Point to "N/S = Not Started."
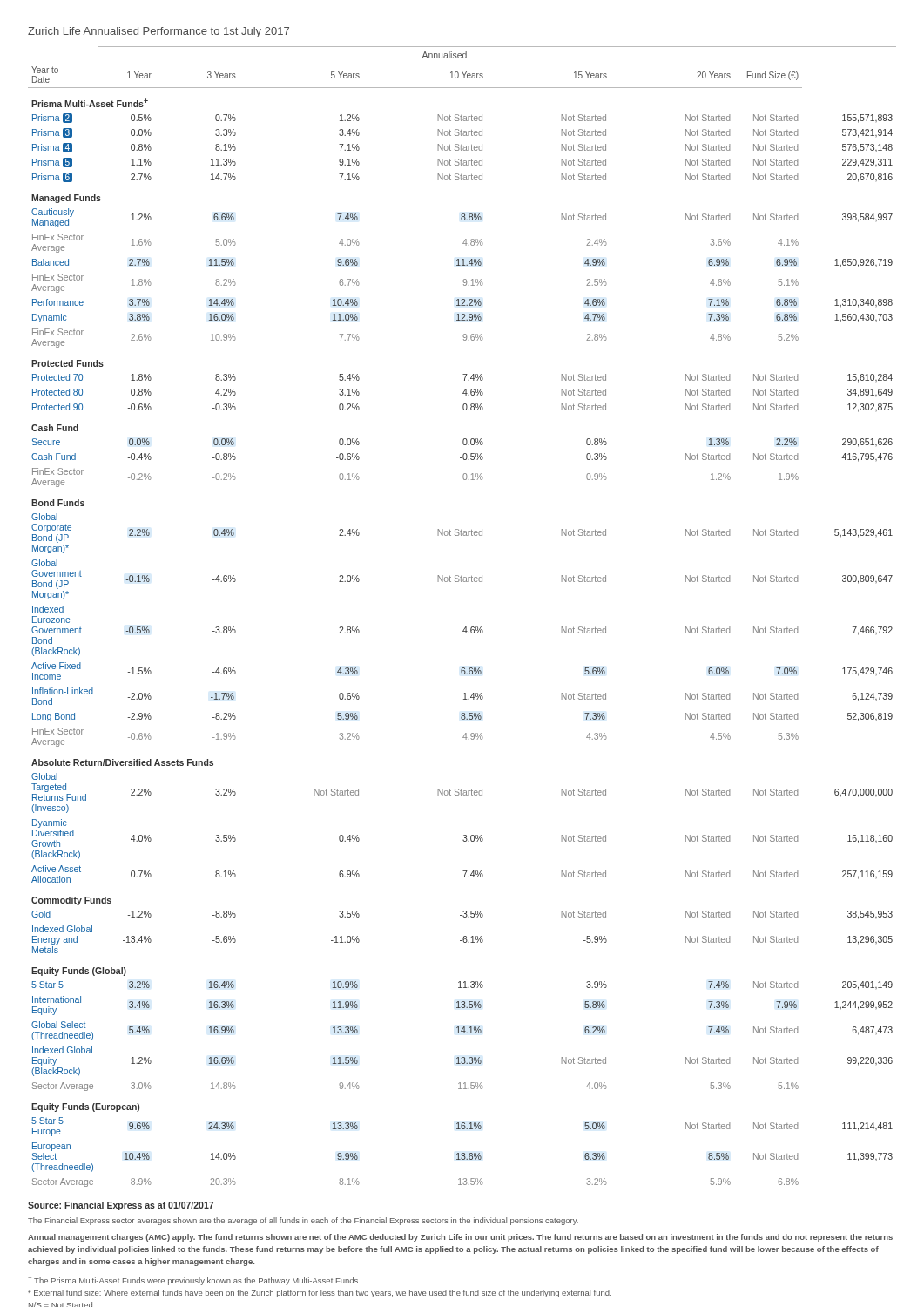This screenshot has height=1307, width=924. pyautogui.click(x=62, y=1304)
